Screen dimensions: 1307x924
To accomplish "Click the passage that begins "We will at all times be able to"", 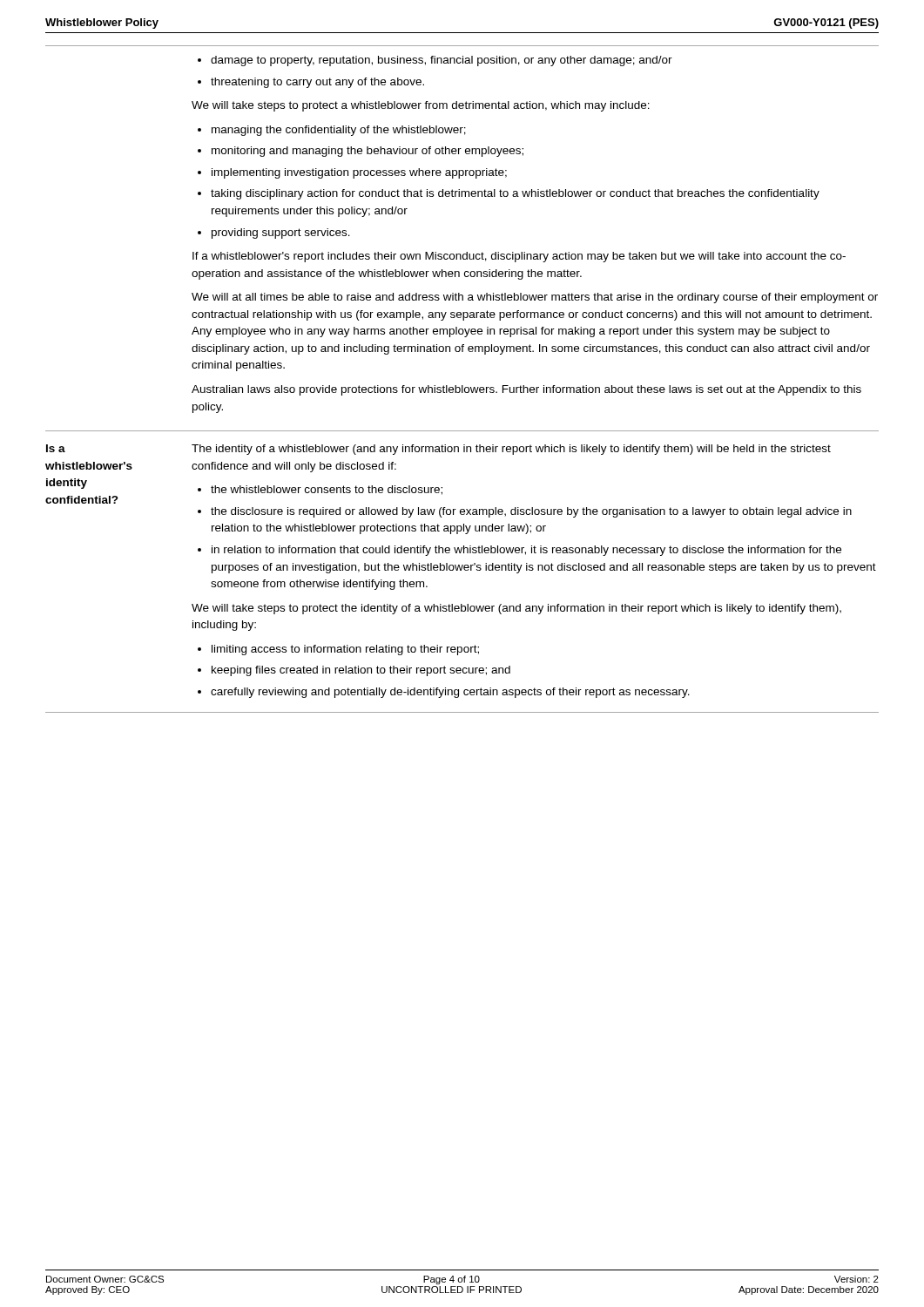I will [535, 331].
